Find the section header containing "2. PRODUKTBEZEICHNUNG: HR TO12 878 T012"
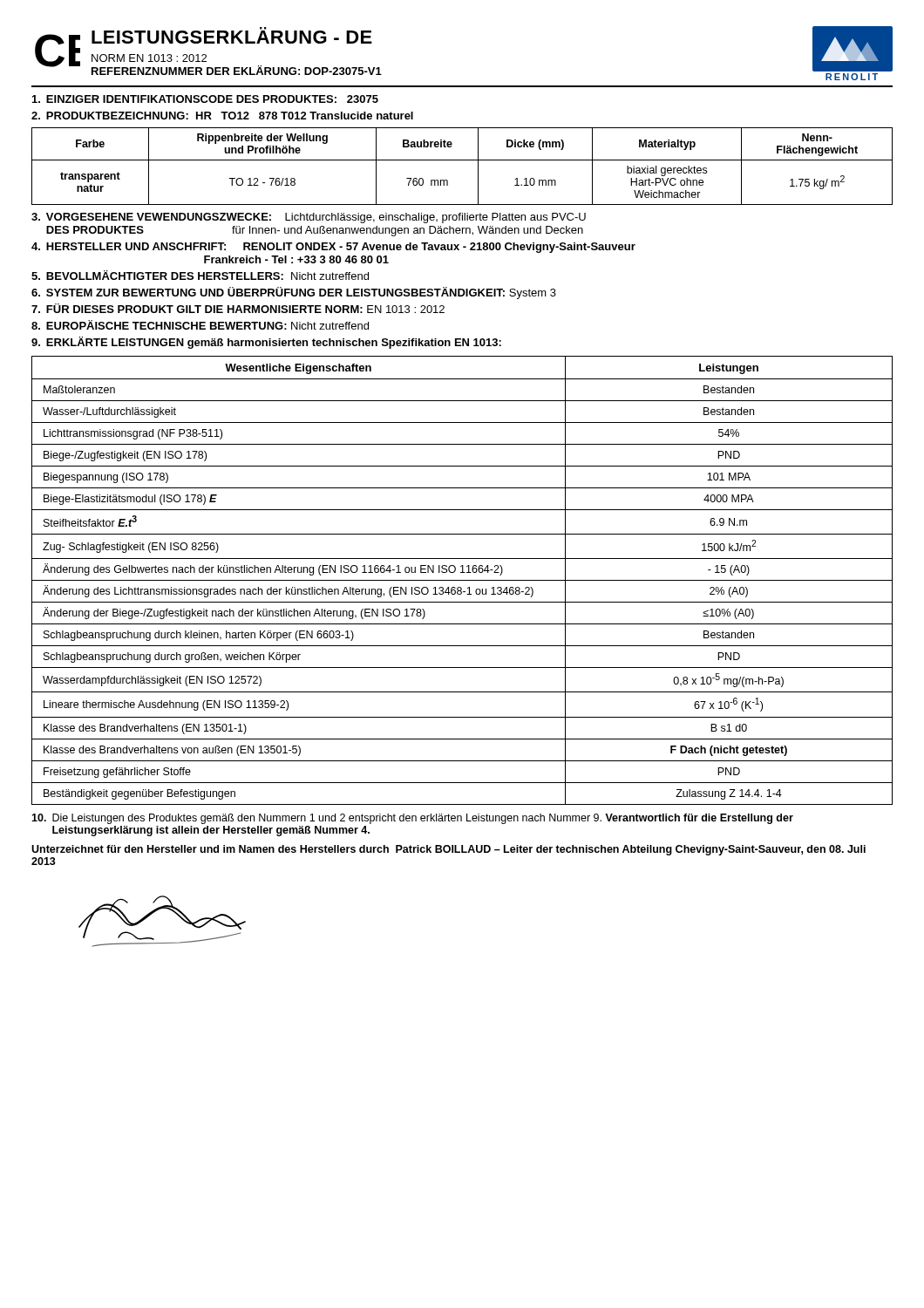This screenshot has height=1308, width=924. (x=222, y=115)
